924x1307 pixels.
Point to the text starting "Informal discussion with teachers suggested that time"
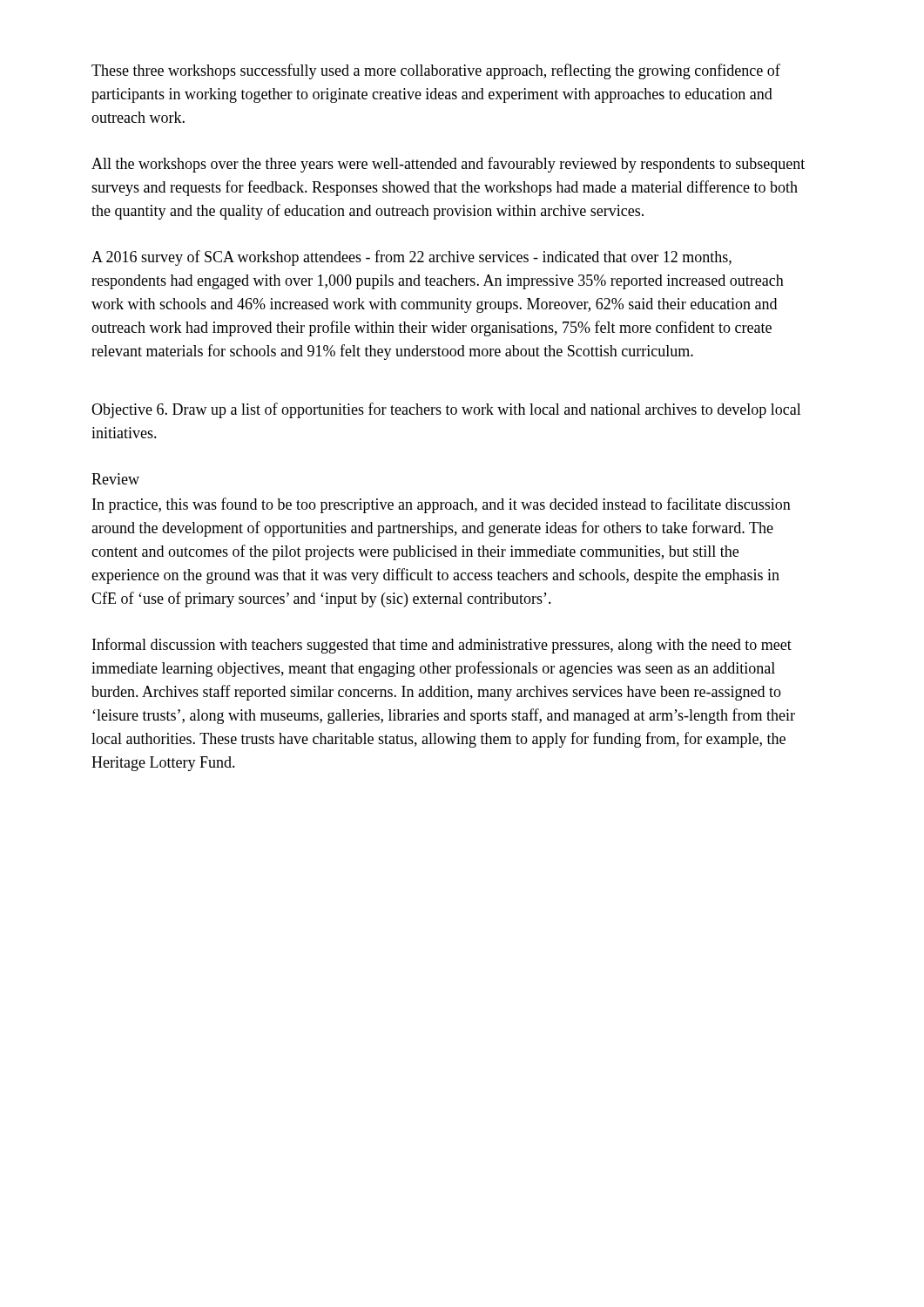[443, 704]
